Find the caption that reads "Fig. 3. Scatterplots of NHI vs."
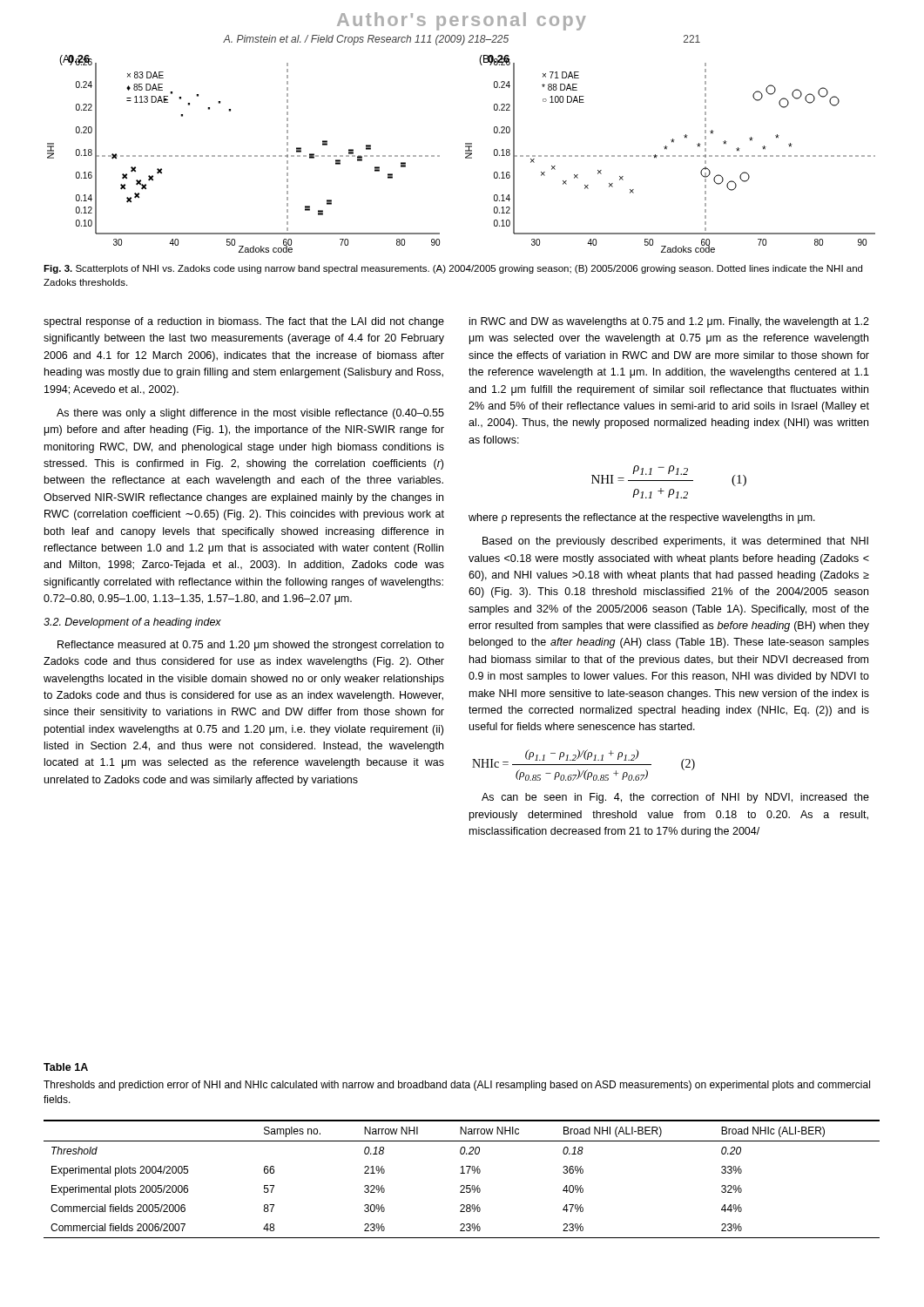This screenshot has height=1307, width=924. pyautogui.click(x=453, y=275)
